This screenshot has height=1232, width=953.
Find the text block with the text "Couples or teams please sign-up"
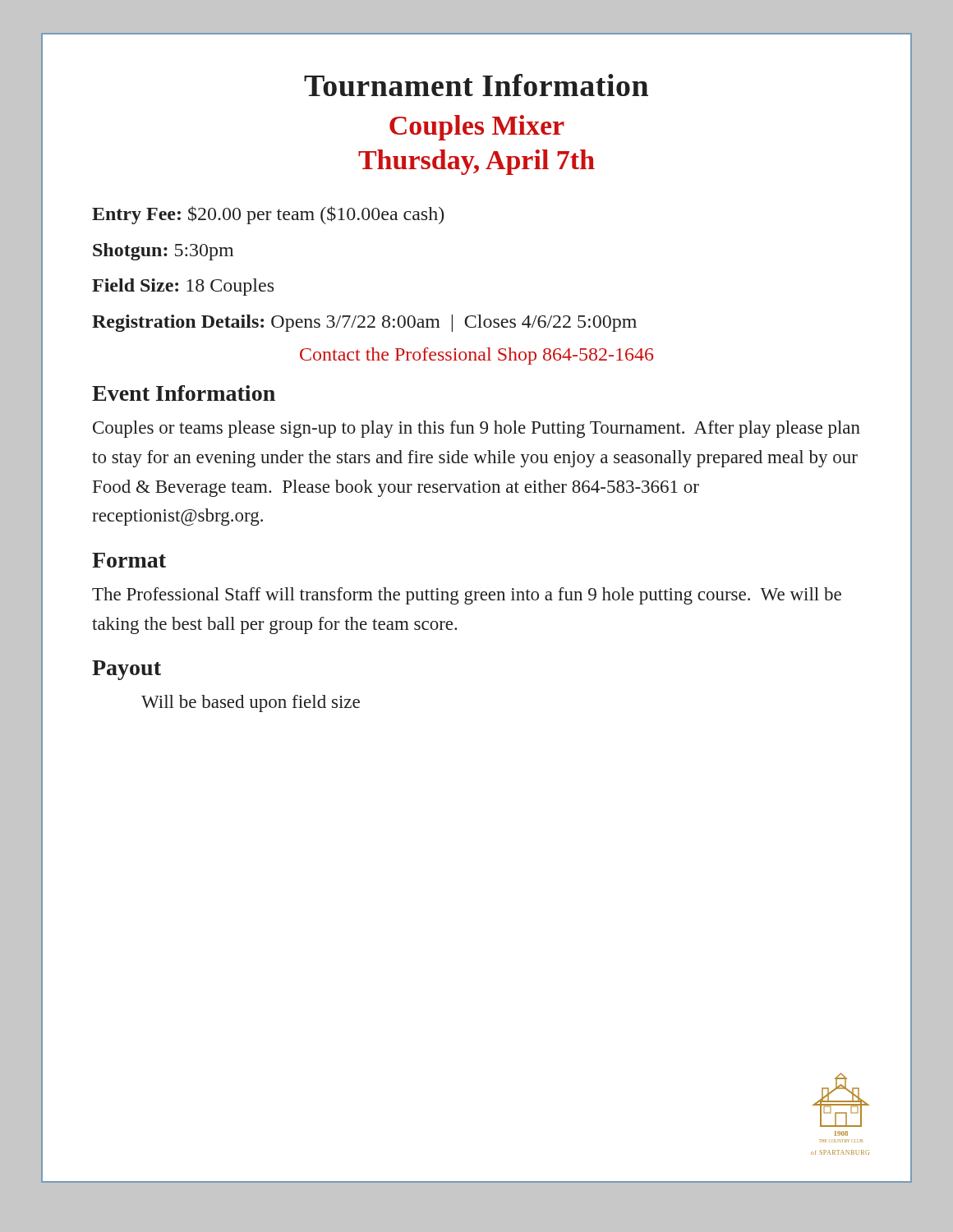coord(476,472)
